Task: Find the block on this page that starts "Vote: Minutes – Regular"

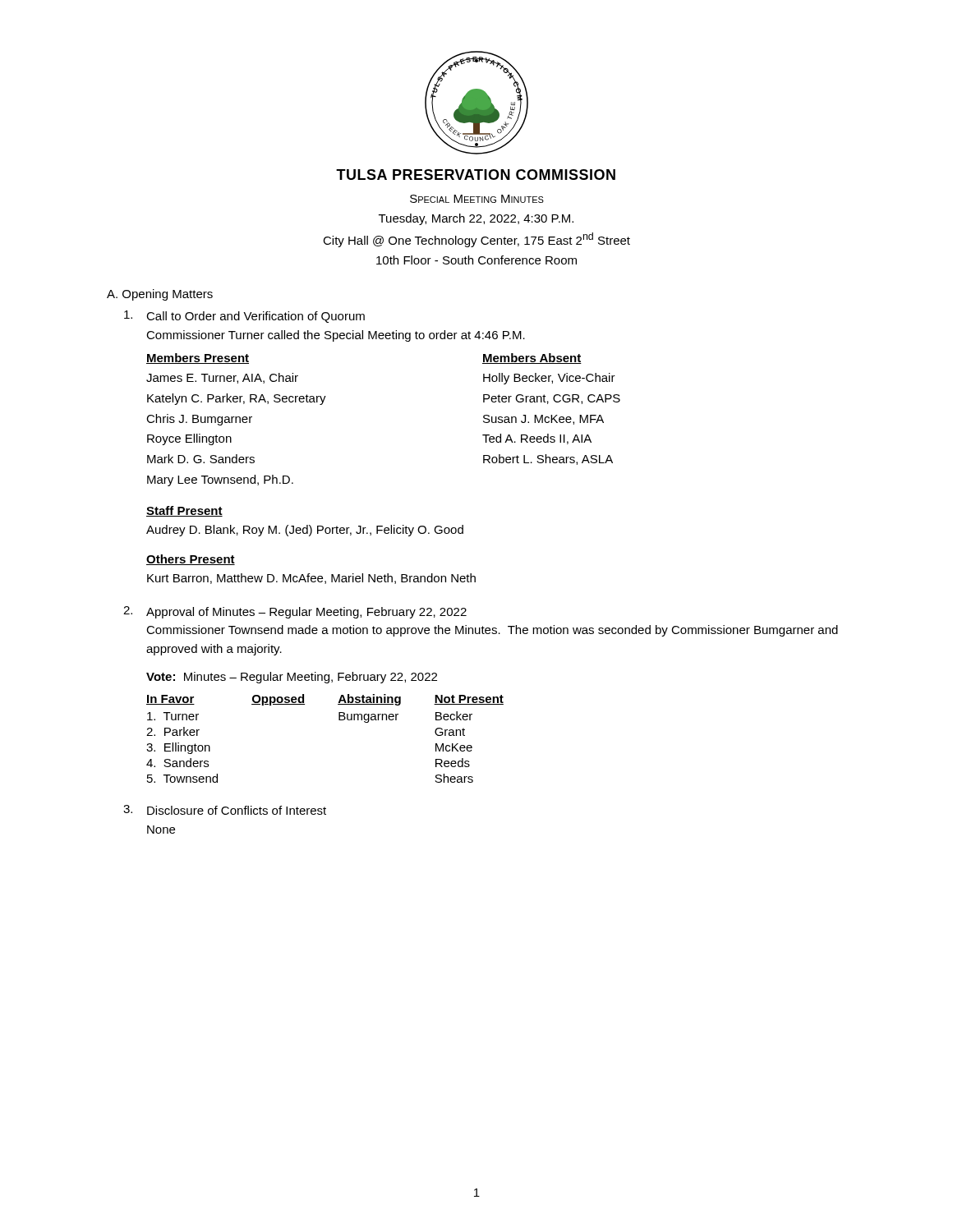Action: pyautogui.click(x=292, y=676)
